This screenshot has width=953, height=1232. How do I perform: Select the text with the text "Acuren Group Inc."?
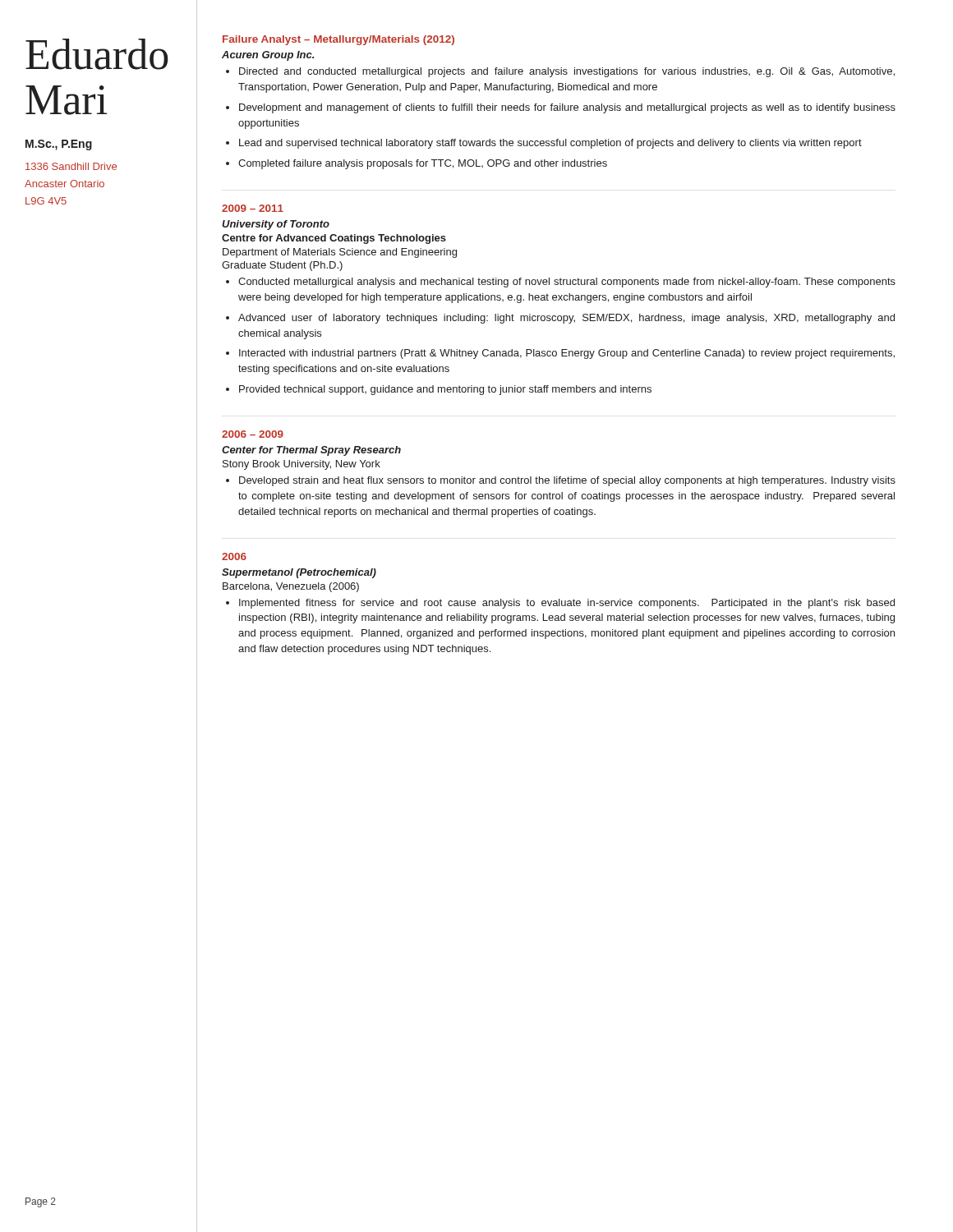click(268, 55)
